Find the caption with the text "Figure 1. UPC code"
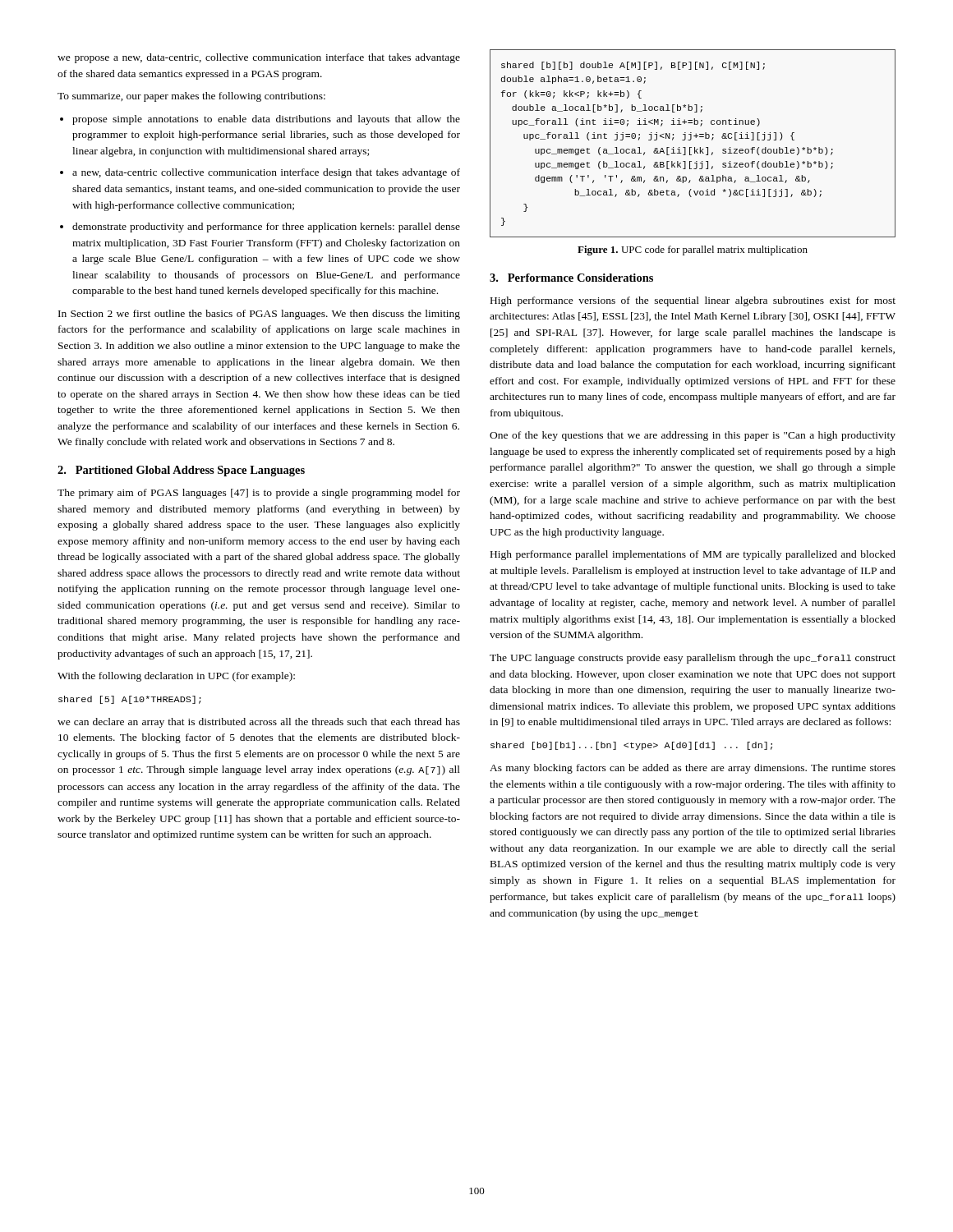 pos(693,250)
